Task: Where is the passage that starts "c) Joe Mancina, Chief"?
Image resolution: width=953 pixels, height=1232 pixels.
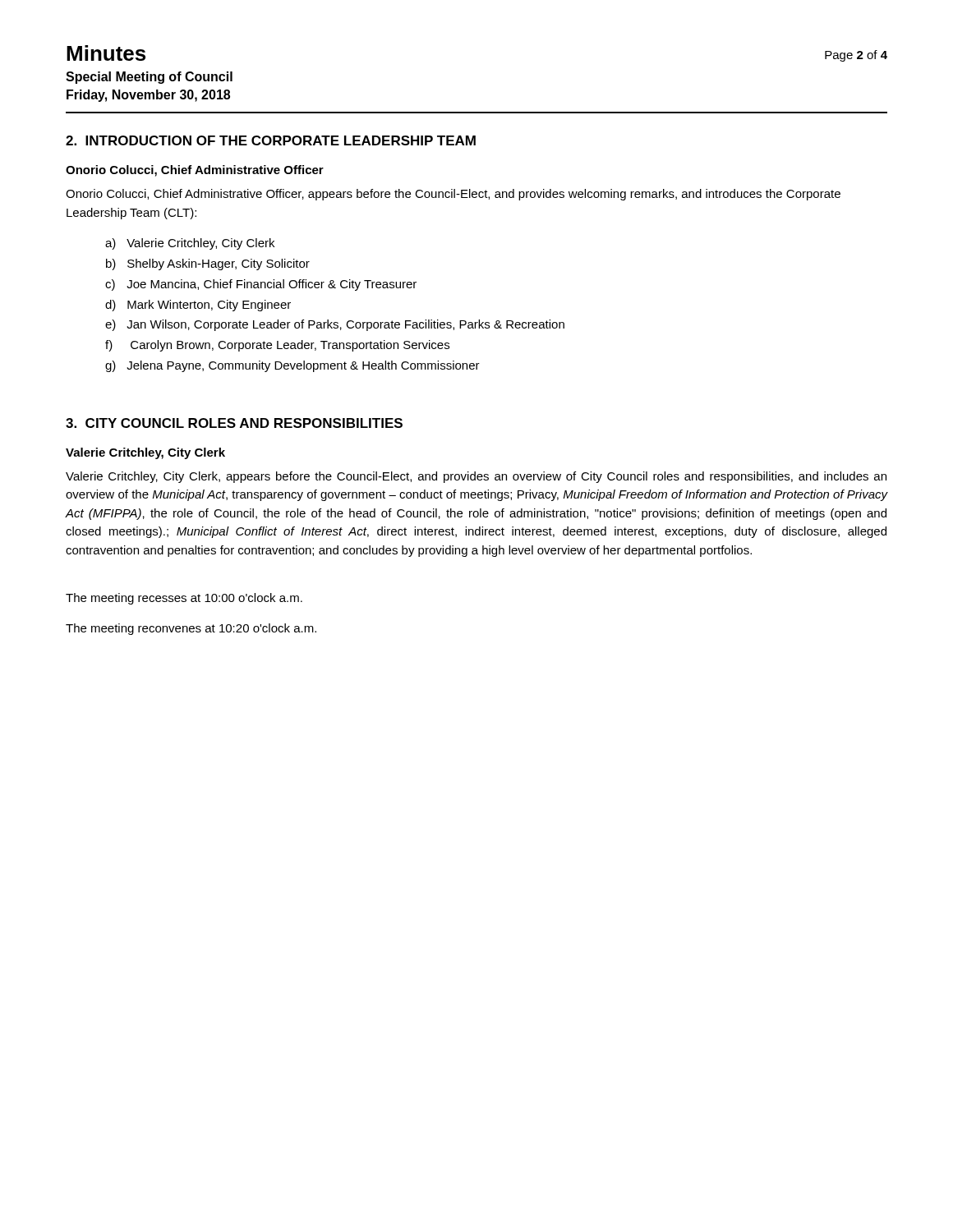Action: (261, 284)
